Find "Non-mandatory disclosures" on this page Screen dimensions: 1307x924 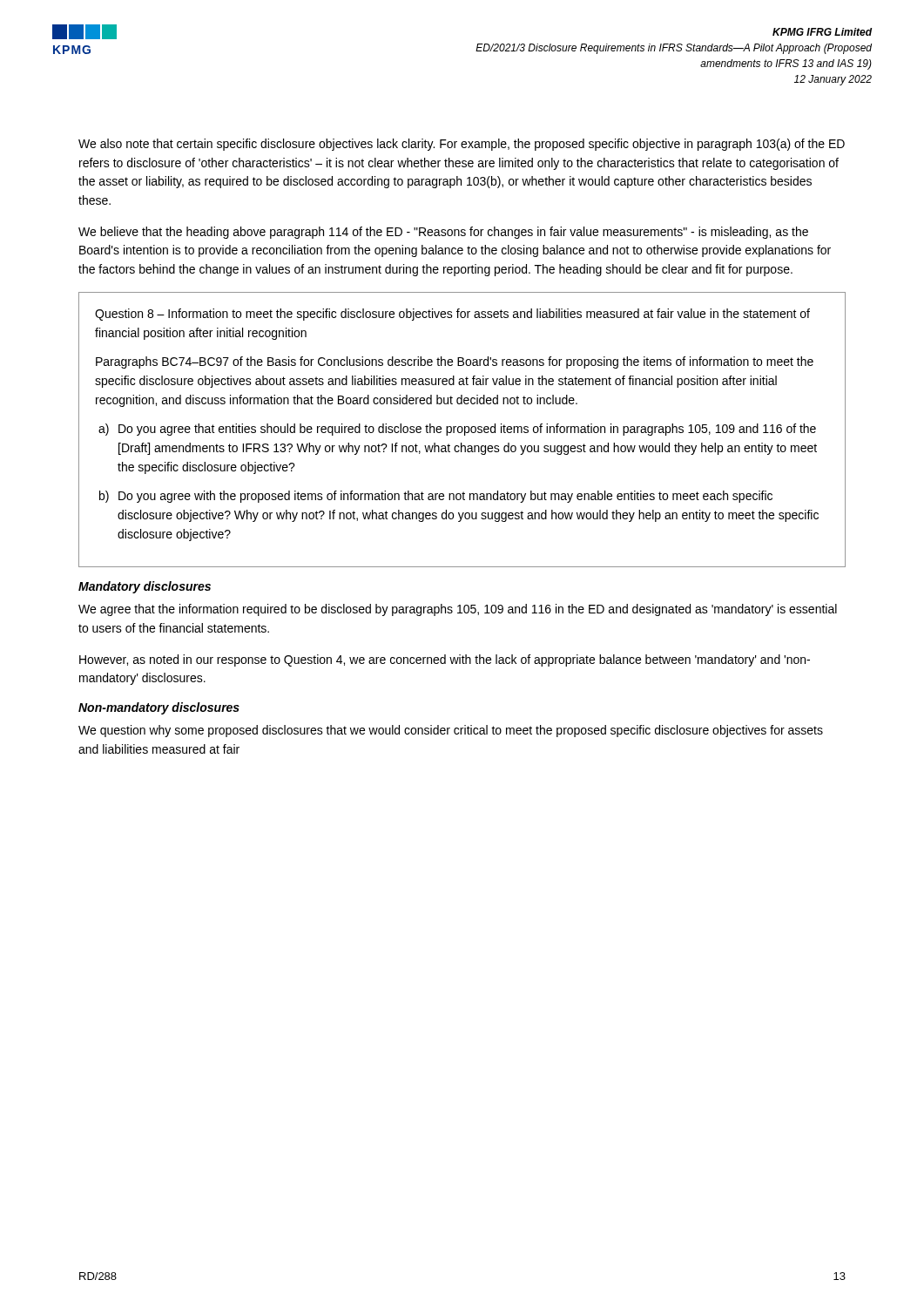159,708
